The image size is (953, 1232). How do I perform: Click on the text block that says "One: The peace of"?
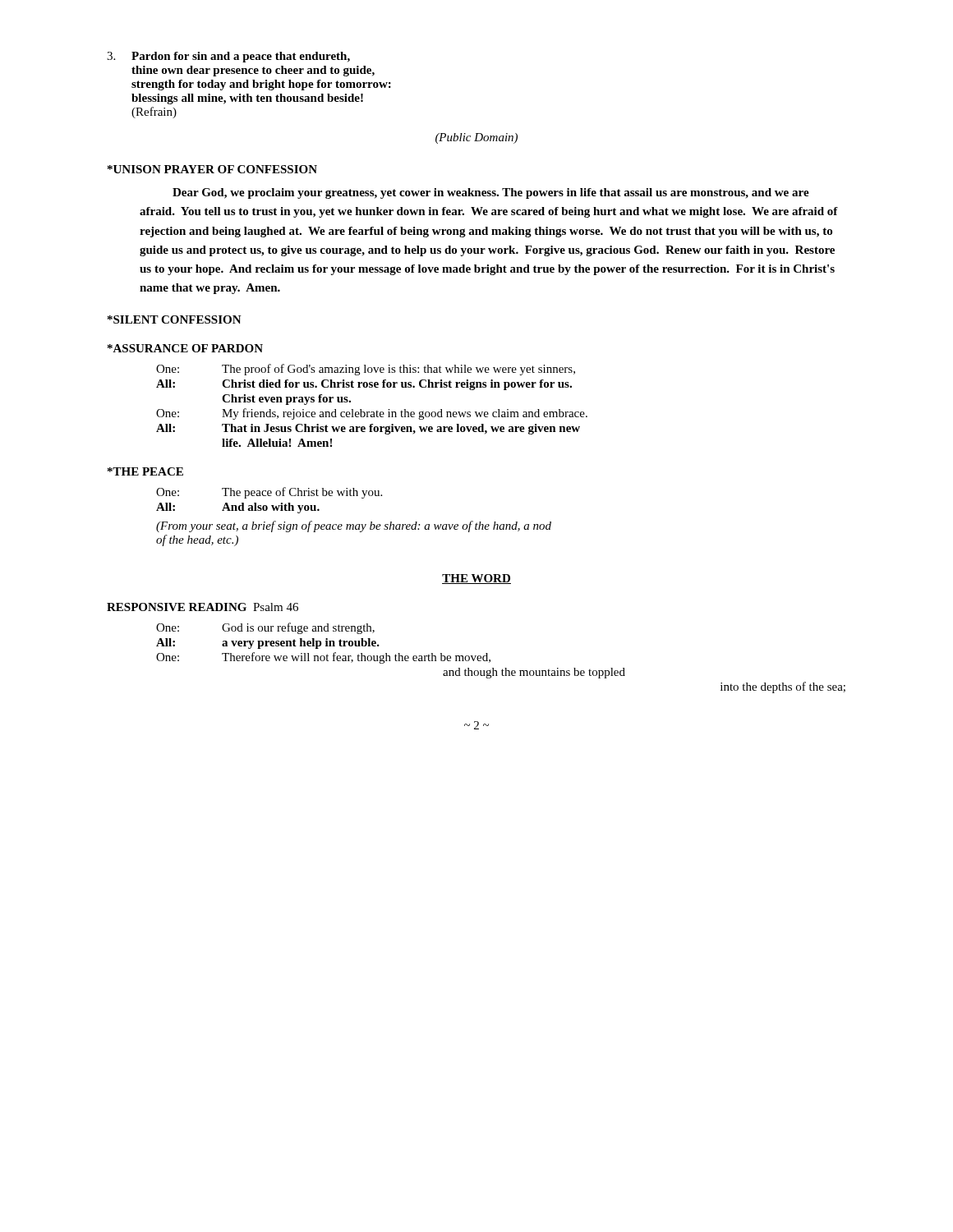pyautogui.click(x=501, y=516)
